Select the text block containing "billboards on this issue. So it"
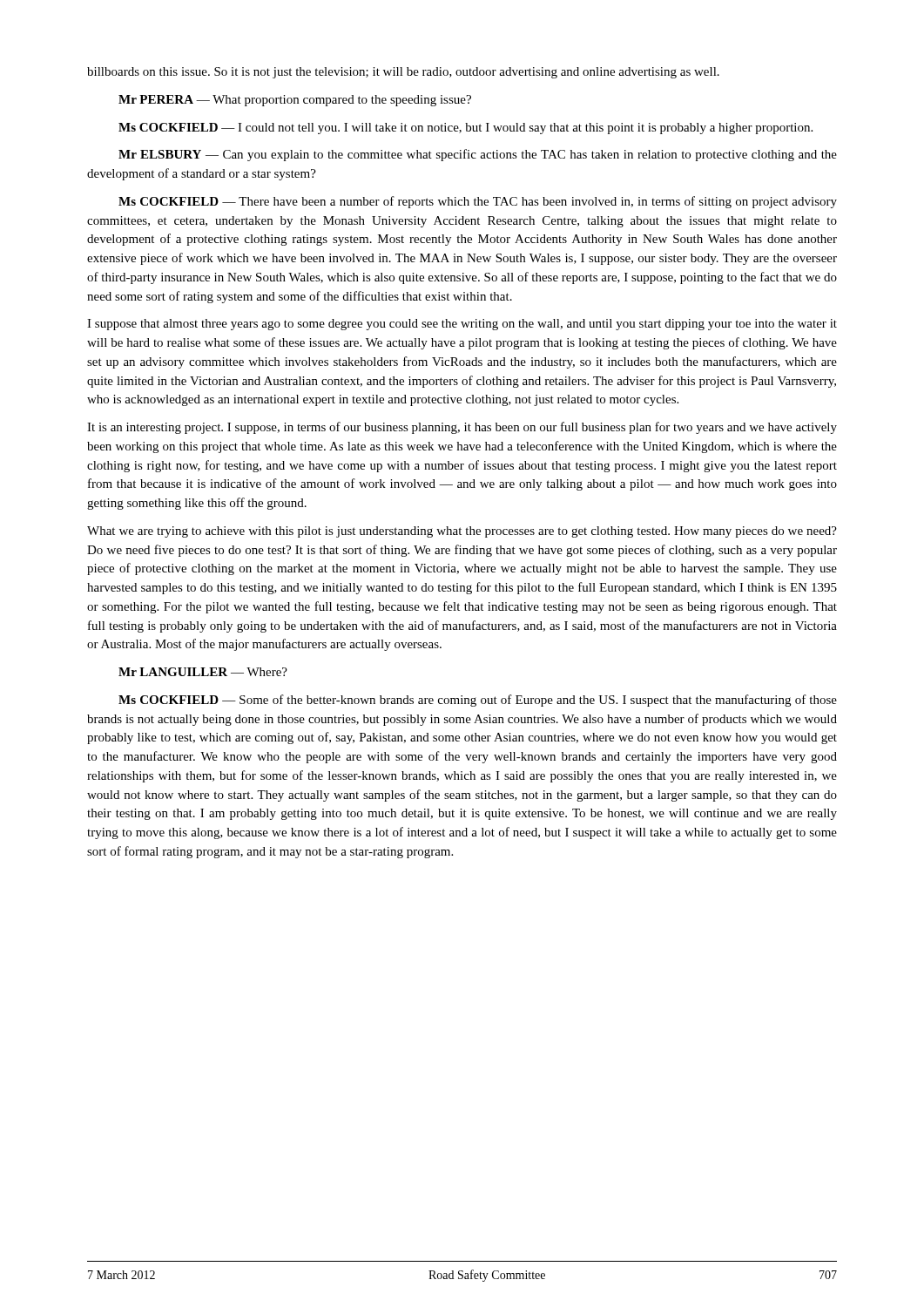Viewport: 924px width, 1307px height. pyautogui.click(x=462, y=72)
